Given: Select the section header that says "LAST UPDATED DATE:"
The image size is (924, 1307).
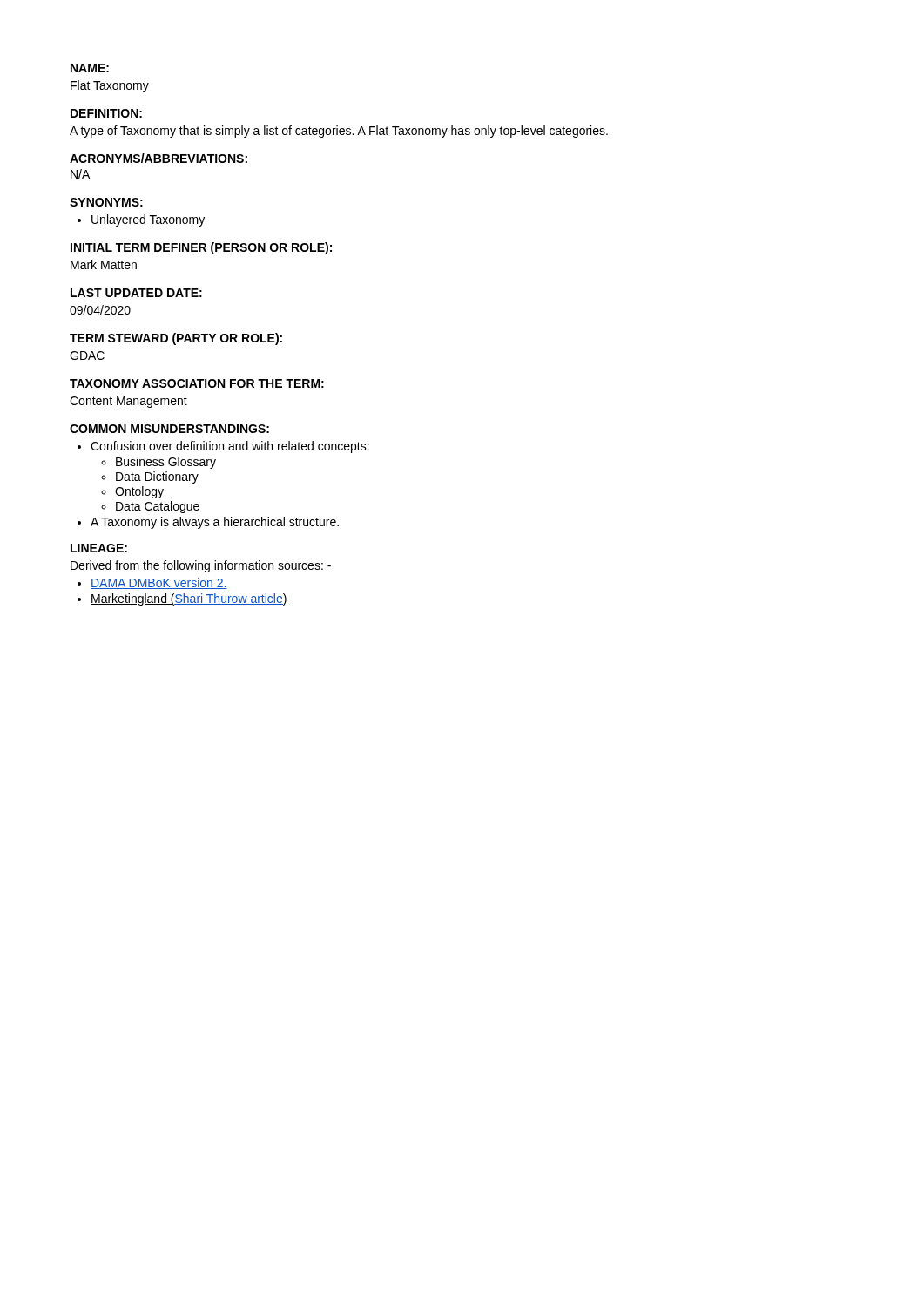Looking at the screenshot, I should pyautogui.click(x=136, y=293).
